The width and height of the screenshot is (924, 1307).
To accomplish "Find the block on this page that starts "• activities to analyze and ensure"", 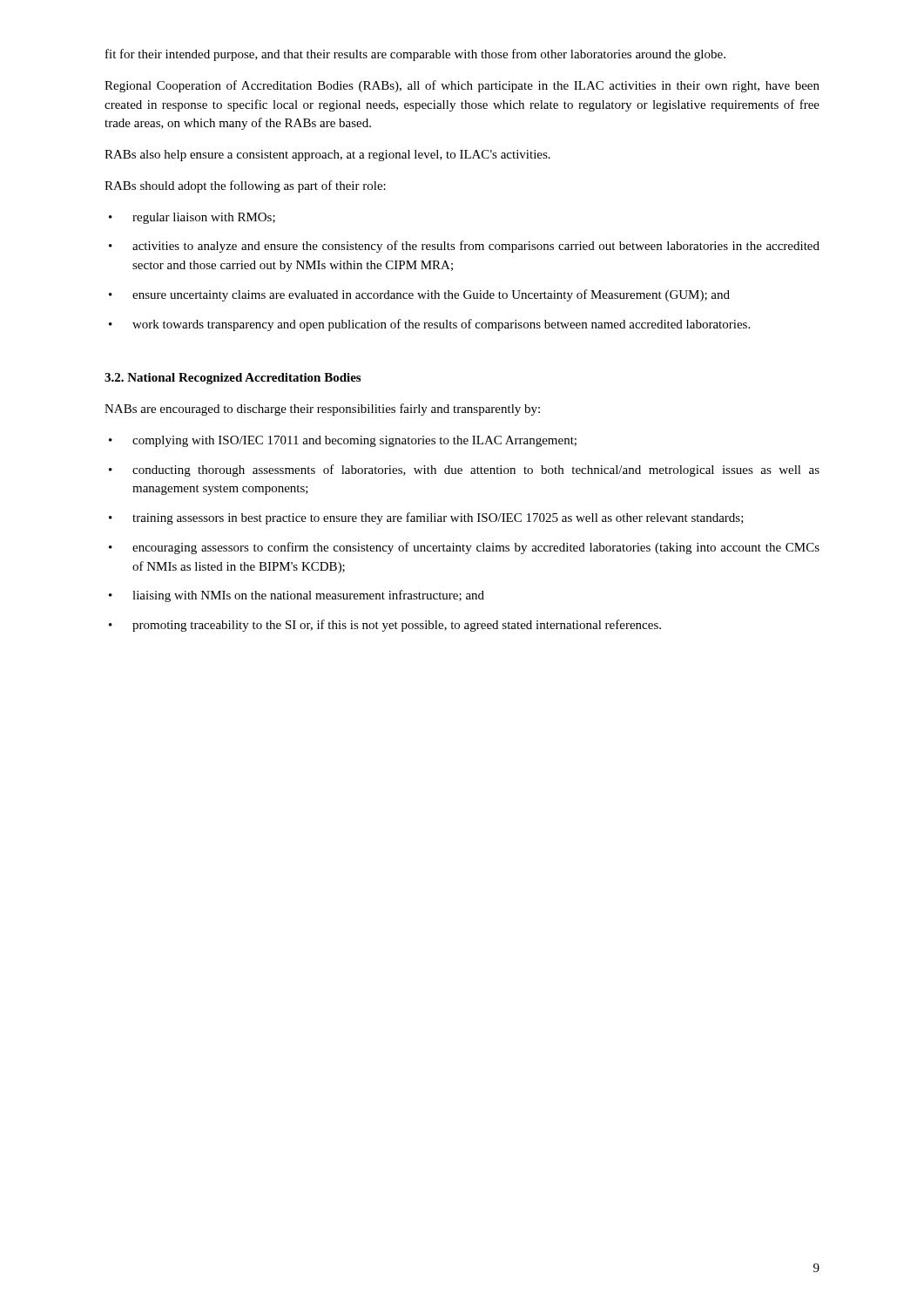I will click(462, 256).
